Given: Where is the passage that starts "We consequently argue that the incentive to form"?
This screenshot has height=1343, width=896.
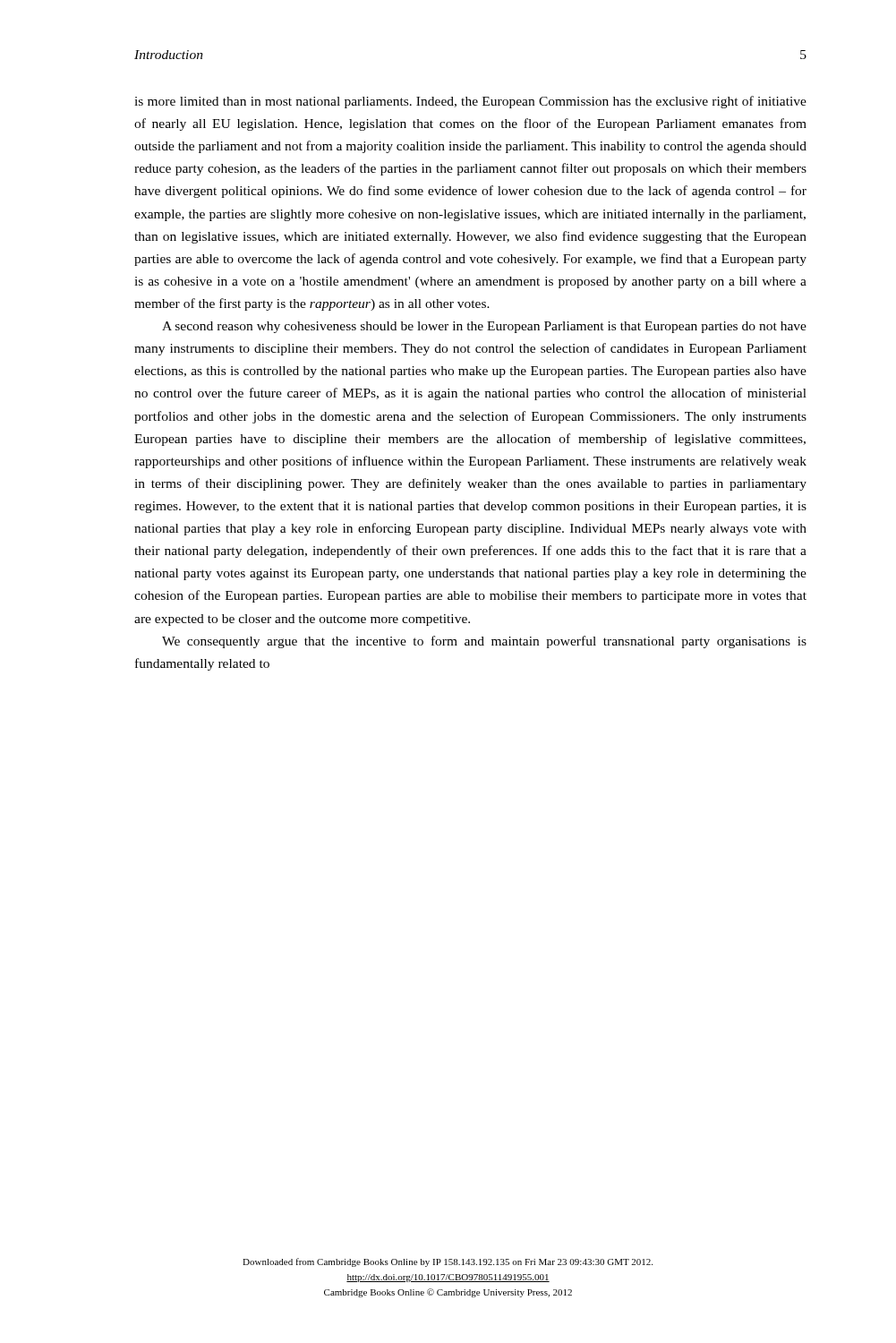Looking at the screenshot, I should coord(470,652).
